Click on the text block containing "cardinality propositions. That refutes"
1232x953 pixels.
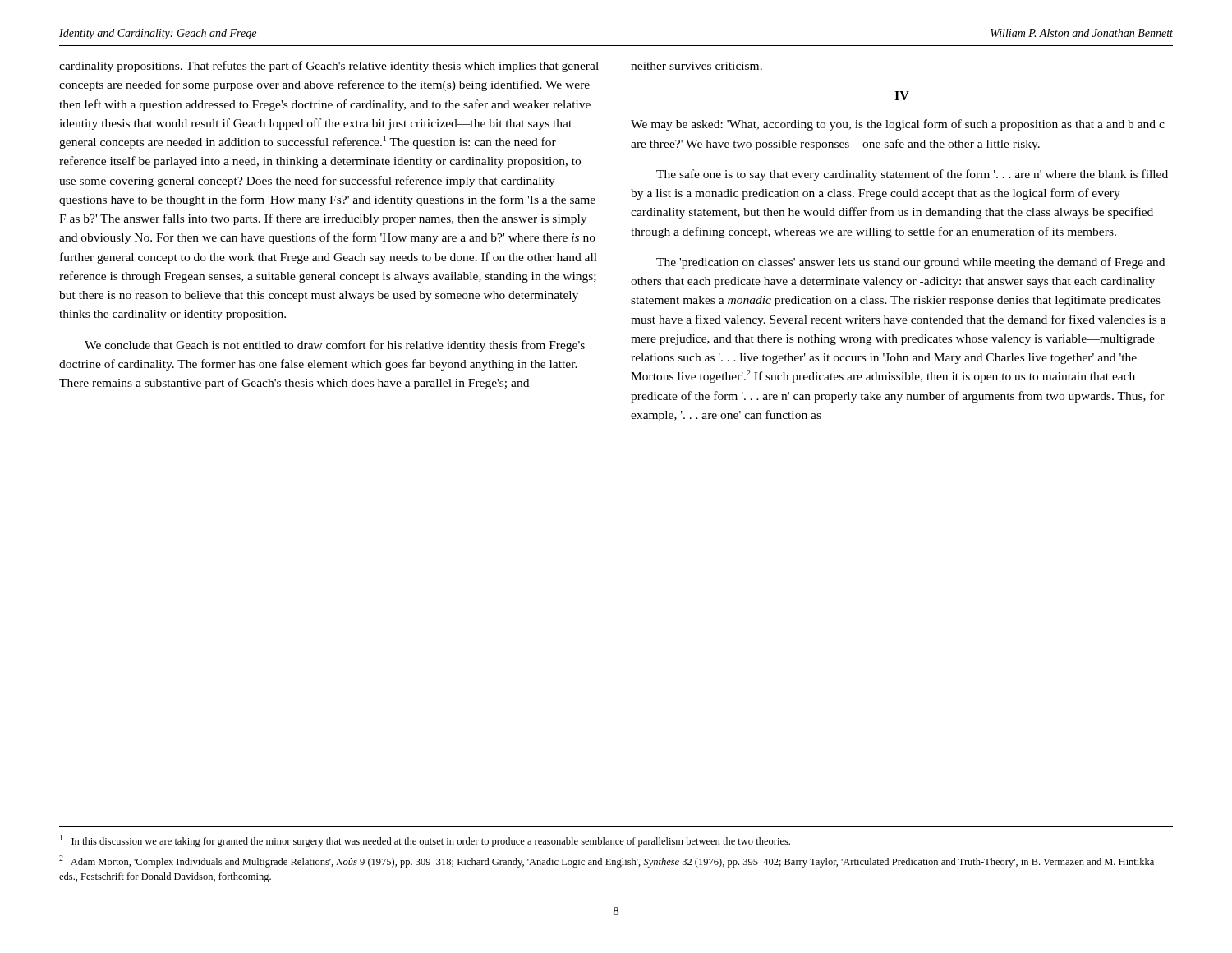[330, 190]
